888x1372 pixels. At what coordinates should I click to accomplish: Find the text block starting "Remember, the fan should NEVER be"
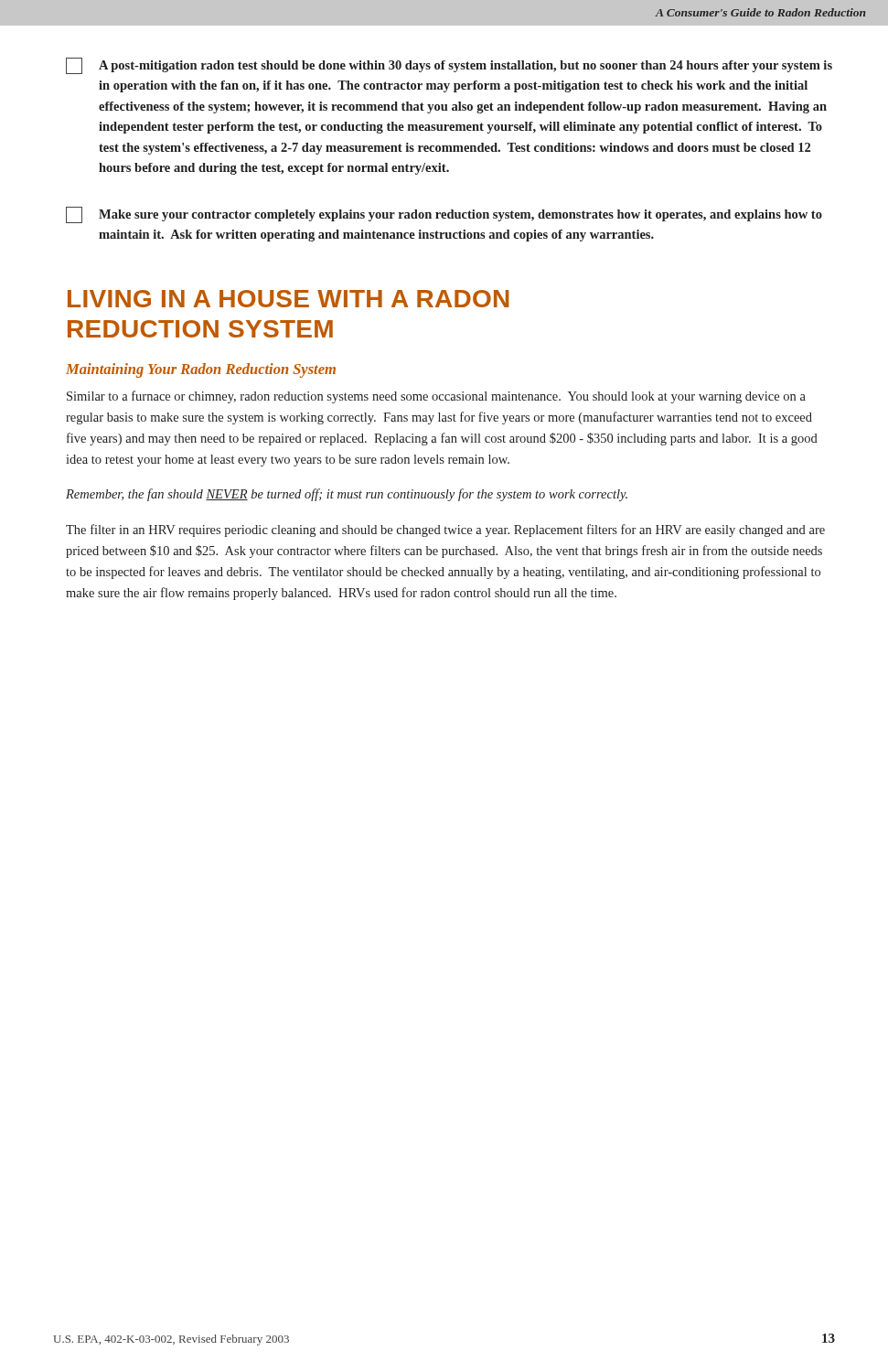point(347,494)
